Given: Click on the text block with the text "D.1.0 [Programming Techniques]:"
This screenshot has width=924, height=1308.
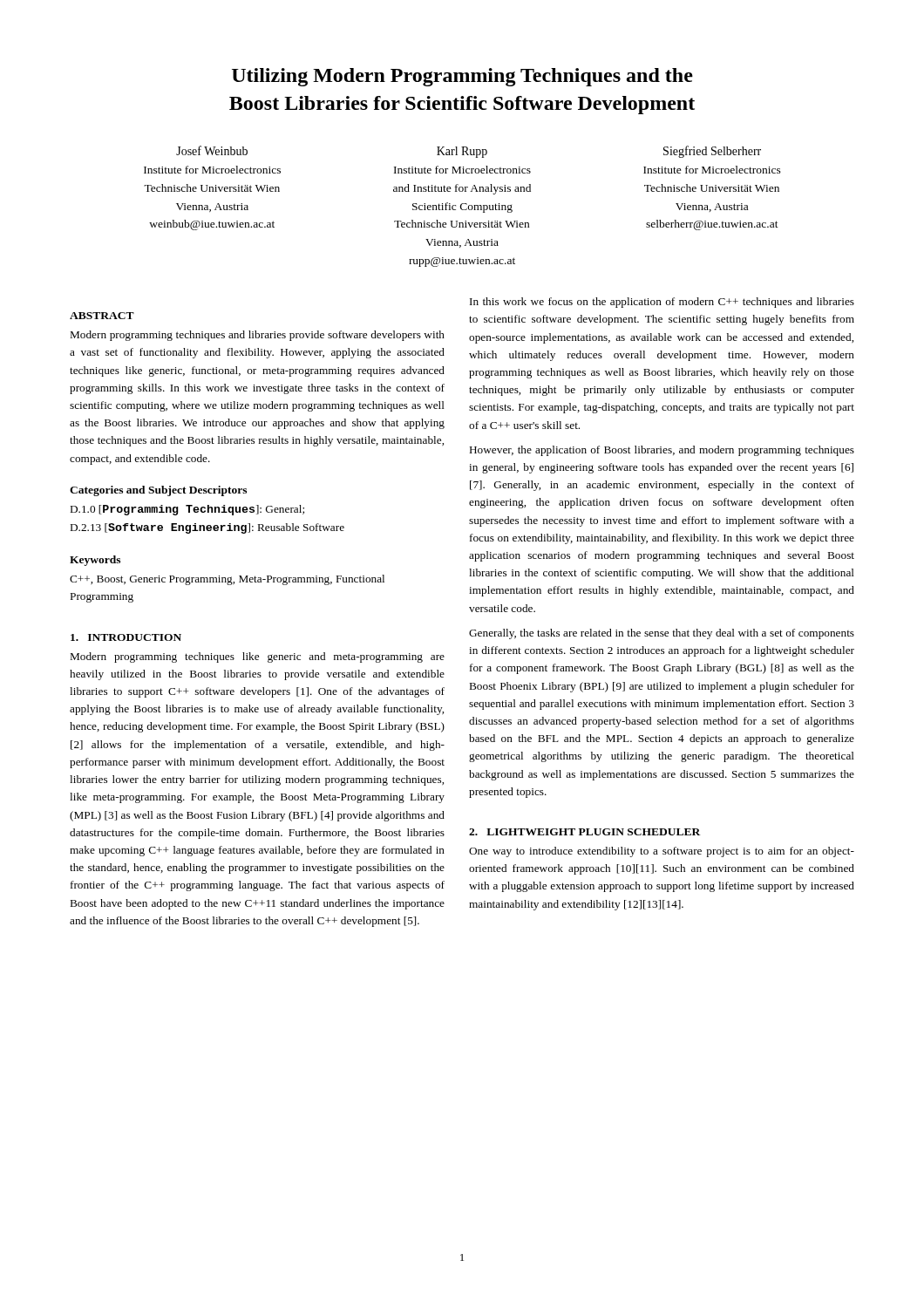Looking at the screenshot, I should pos(207,518).
